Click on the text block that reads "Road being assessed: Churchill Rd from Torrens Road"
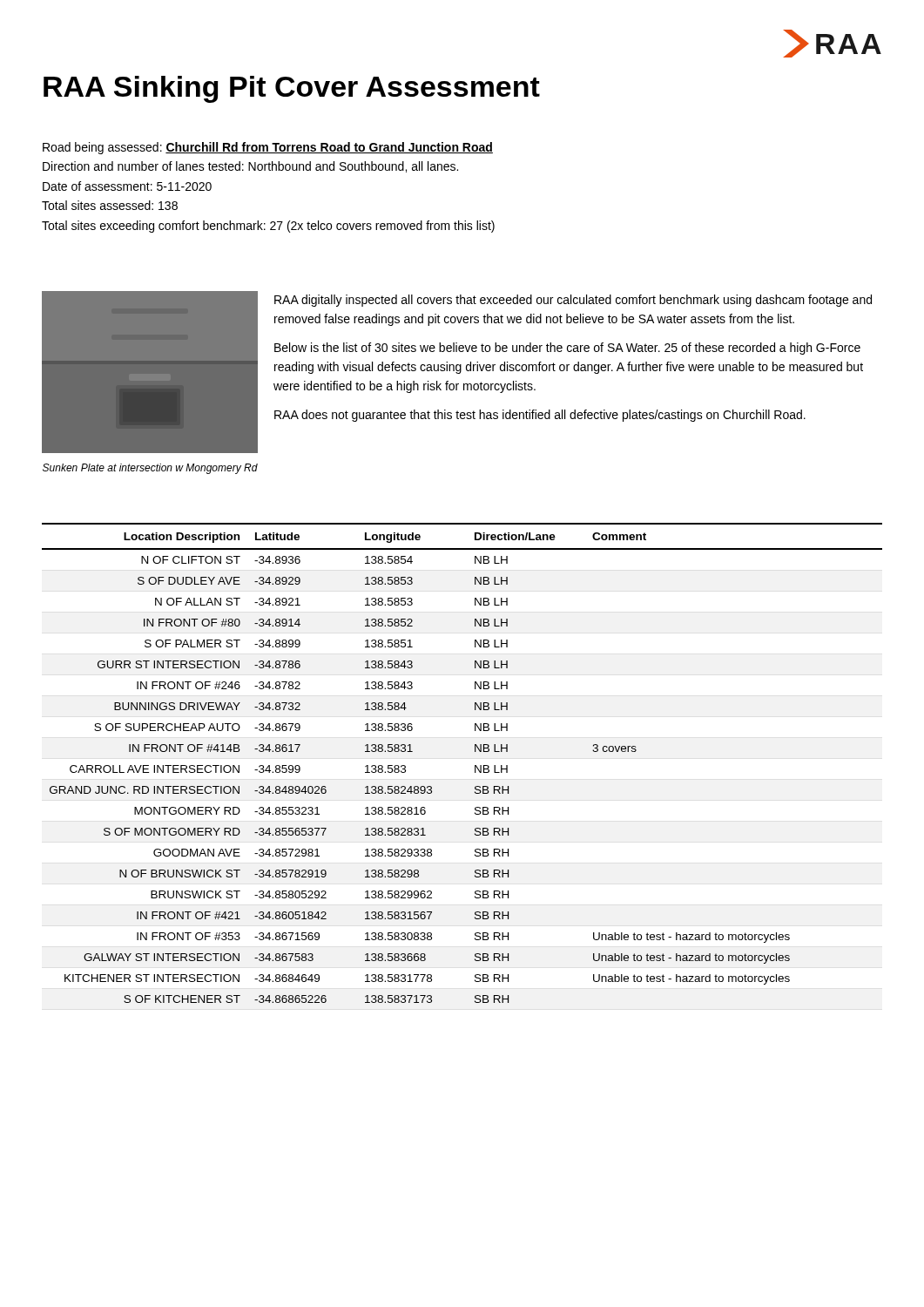The height and width of the screenshot is (1307, 924). pyautogui.click(x=268, y=148)
